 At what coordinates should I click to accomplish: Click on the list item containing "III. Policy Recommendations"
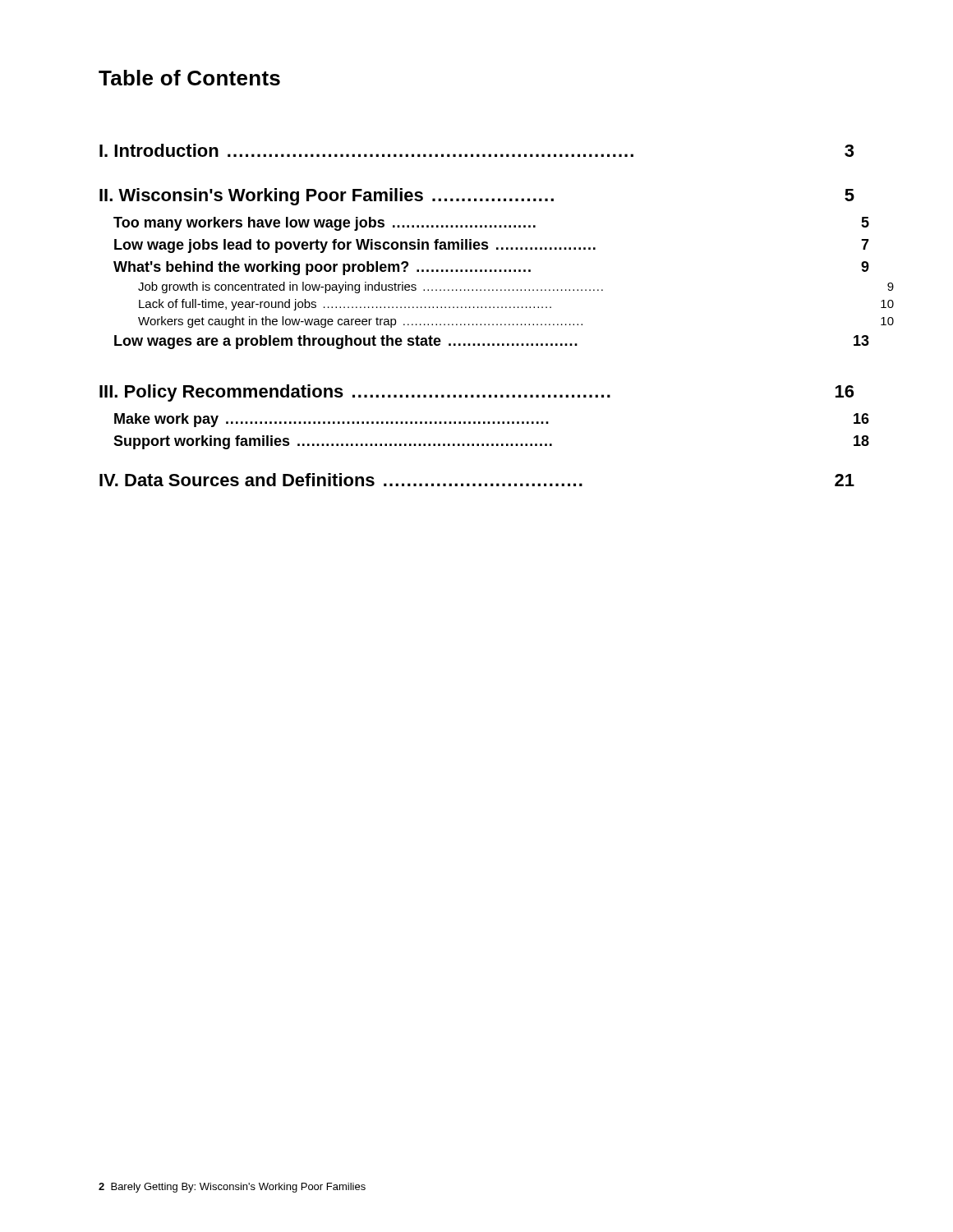(476, 392)
